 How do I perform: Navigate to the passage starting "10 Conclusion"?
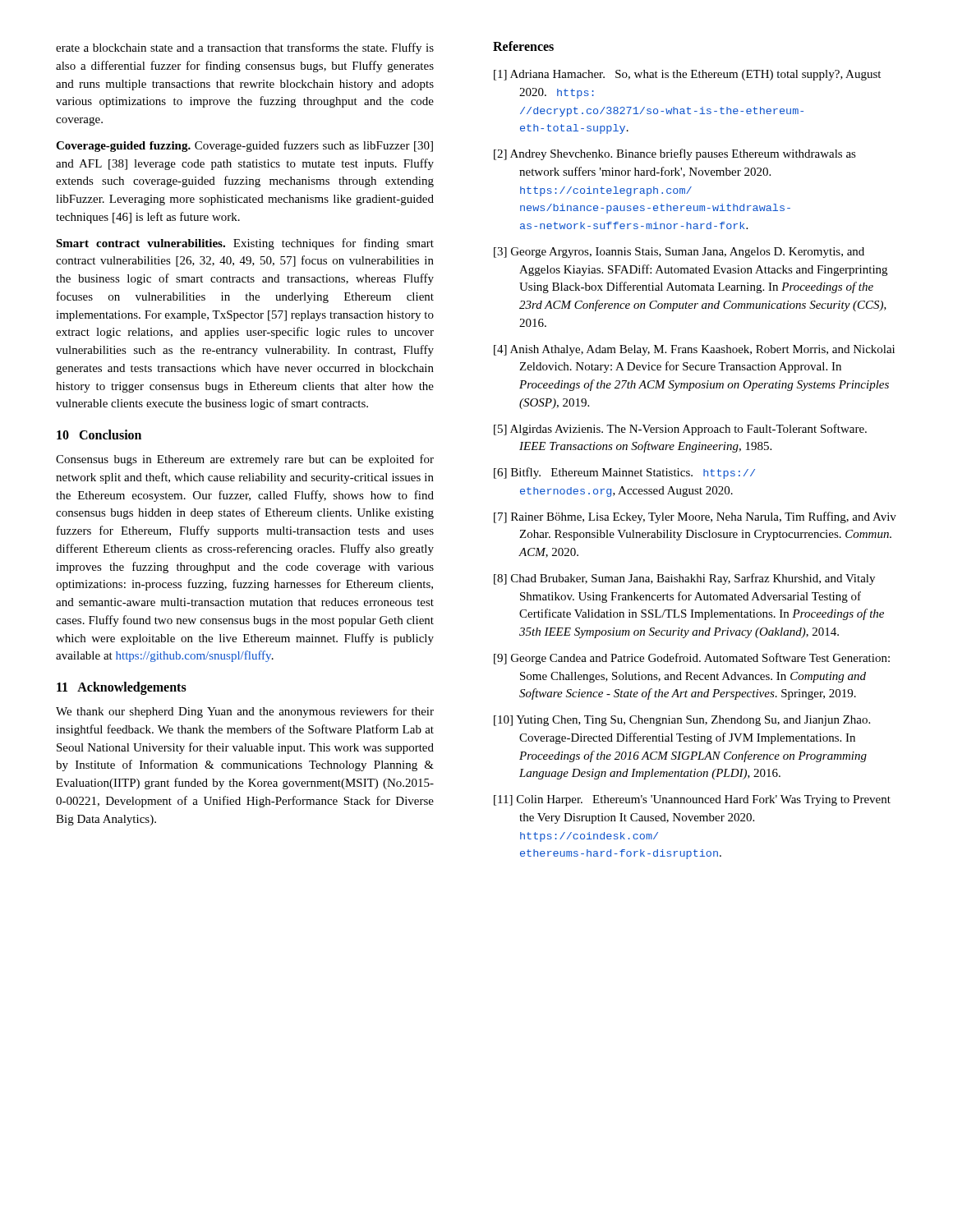[99, 434]
